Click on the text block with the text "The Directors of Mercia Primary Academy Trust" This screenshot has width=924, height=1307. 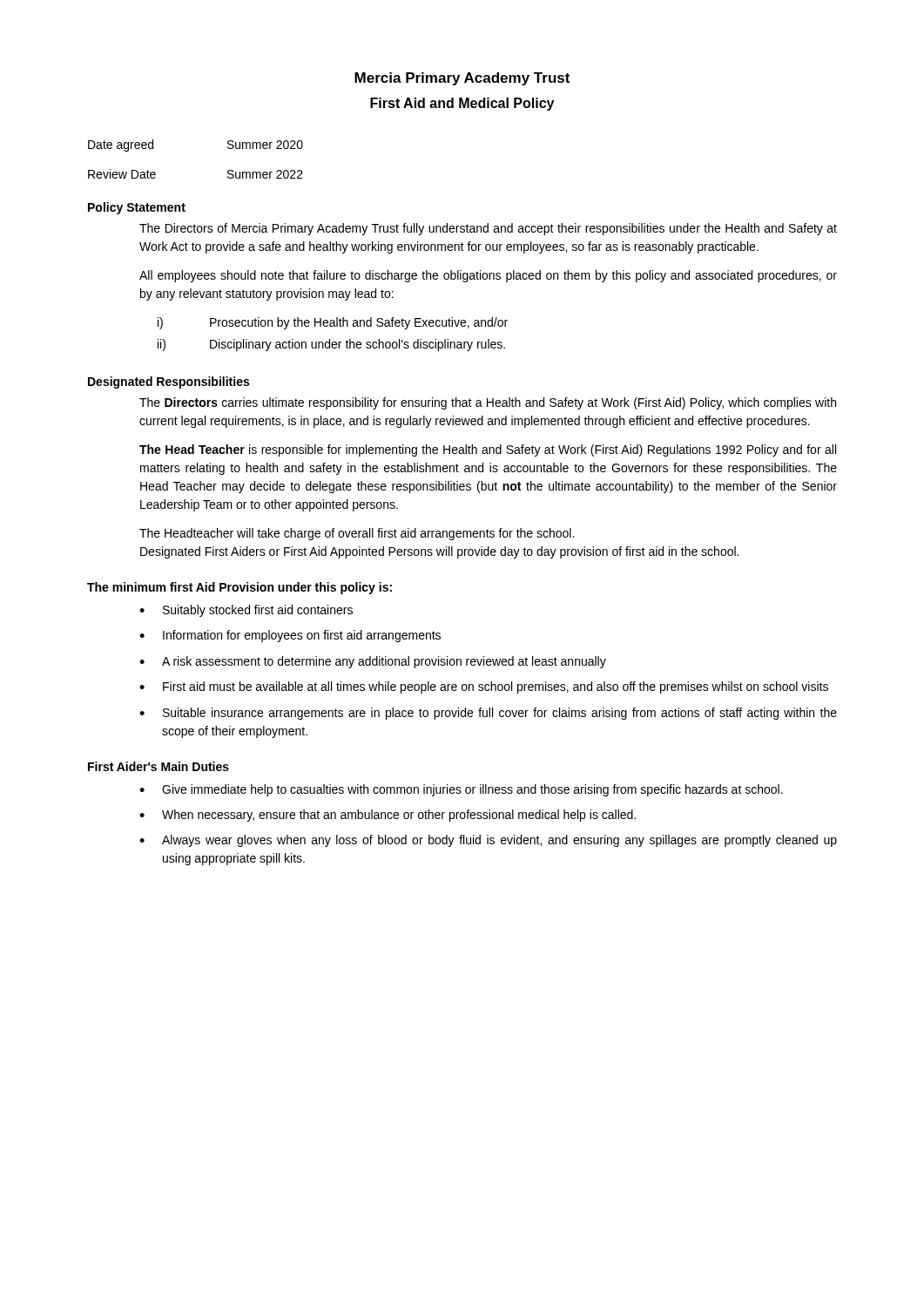(488, 237)
